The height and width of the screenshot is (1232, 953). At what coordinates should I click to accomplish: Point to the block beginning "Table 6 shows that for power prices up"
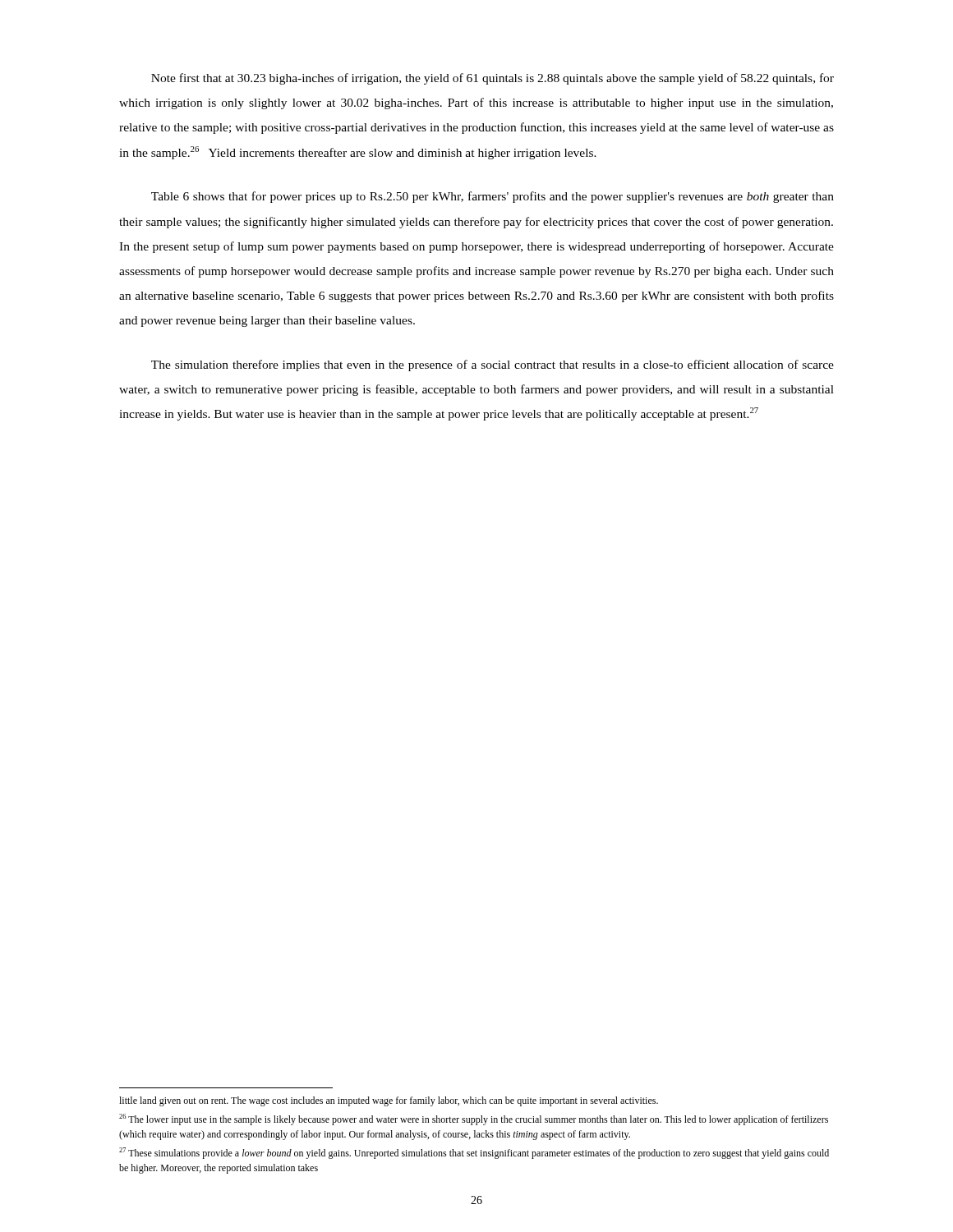click(x=476, y=258)
